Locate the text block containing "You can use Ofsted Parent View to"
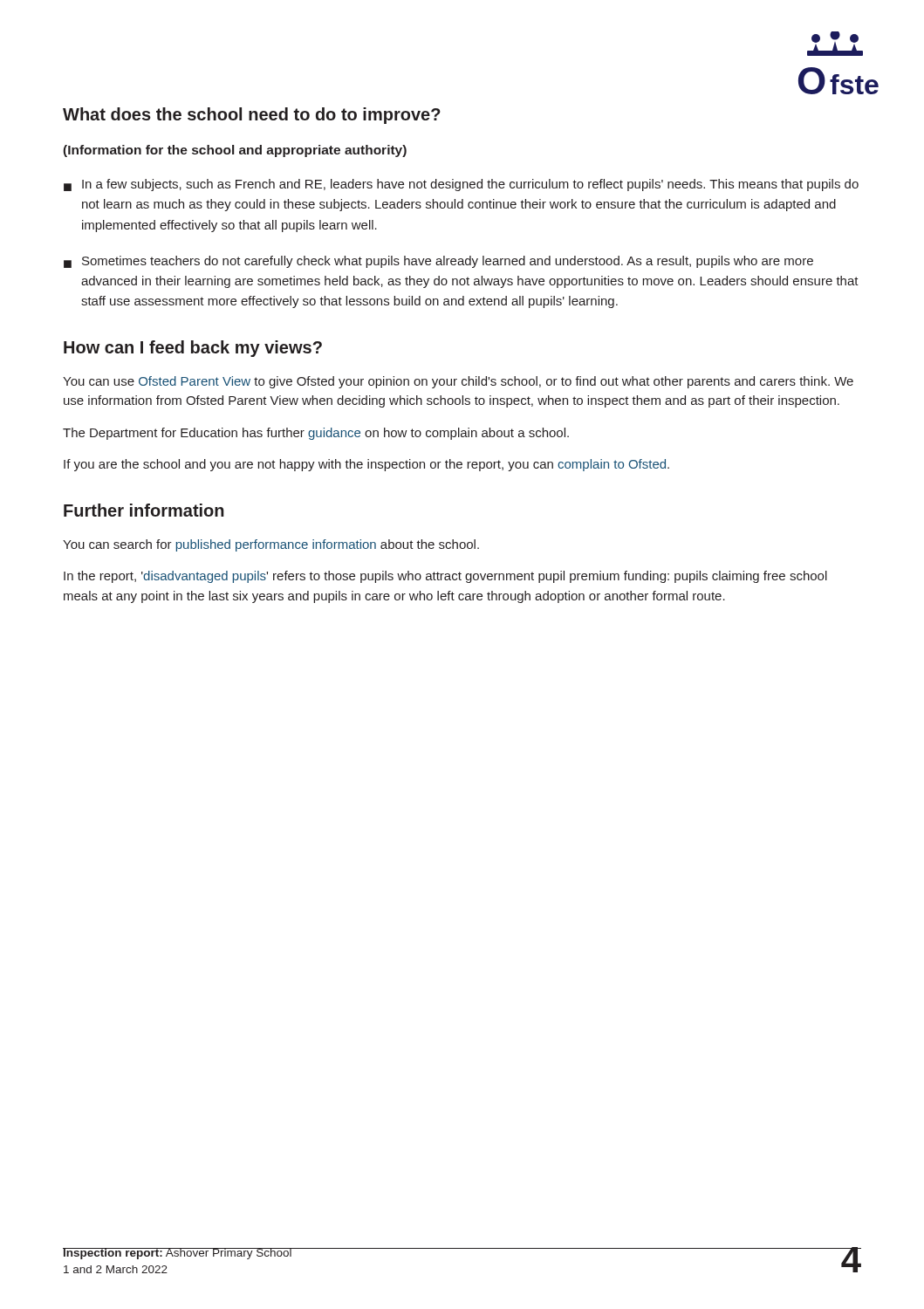 coord(458,390)
